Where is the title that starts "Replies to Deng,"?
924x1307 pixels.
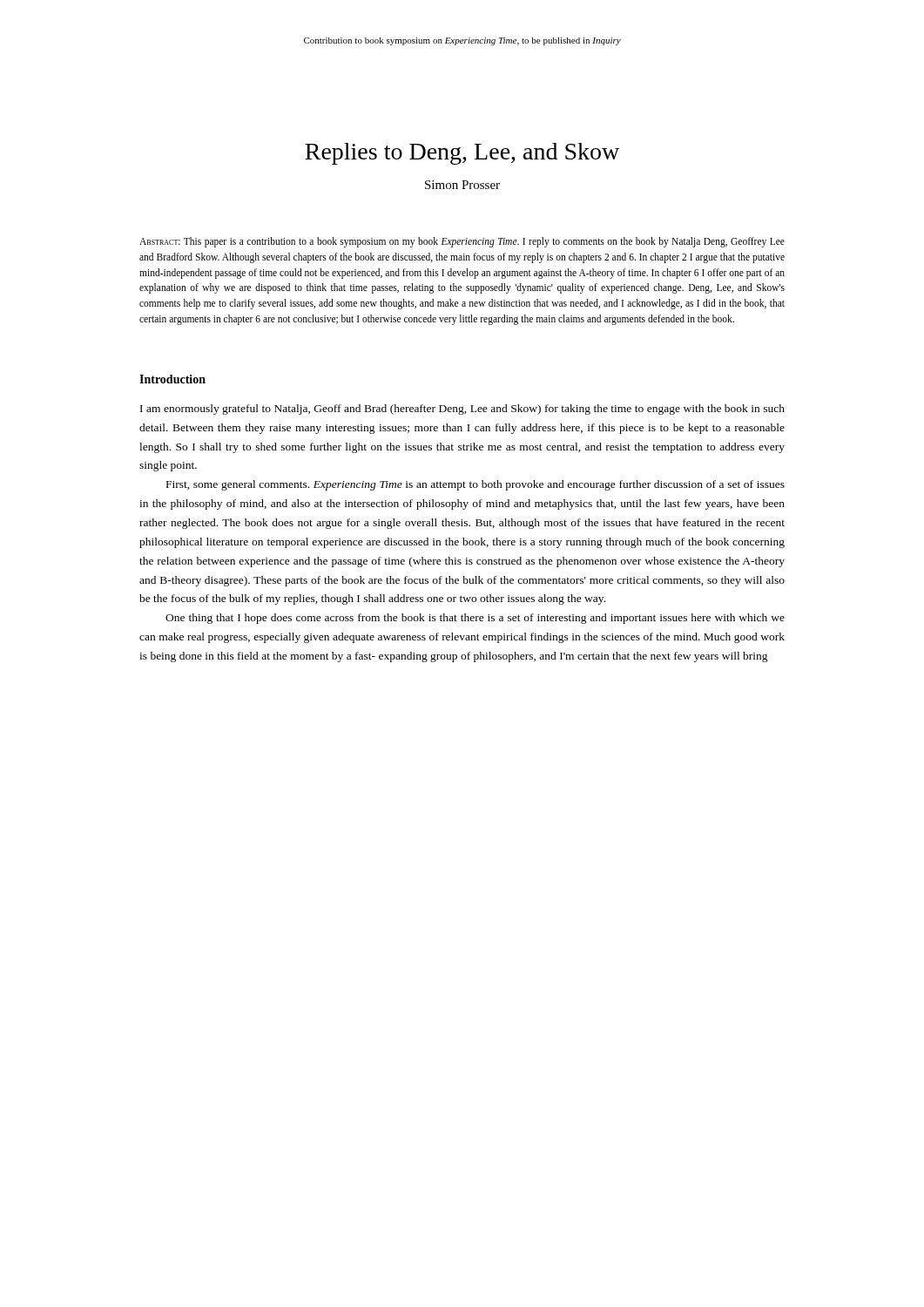point(462,165)
